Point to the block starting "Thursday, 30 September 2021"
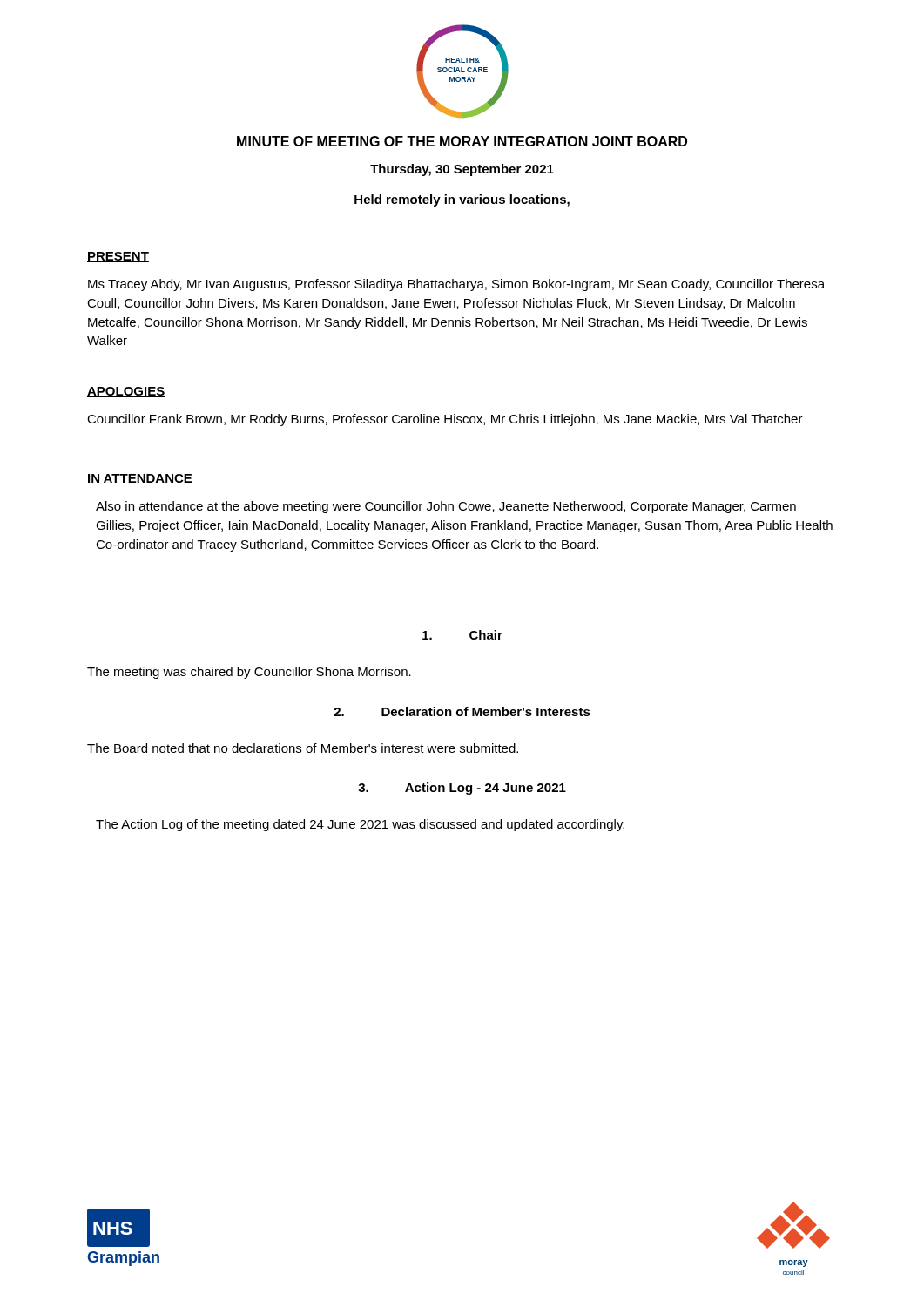 [462, 169]
